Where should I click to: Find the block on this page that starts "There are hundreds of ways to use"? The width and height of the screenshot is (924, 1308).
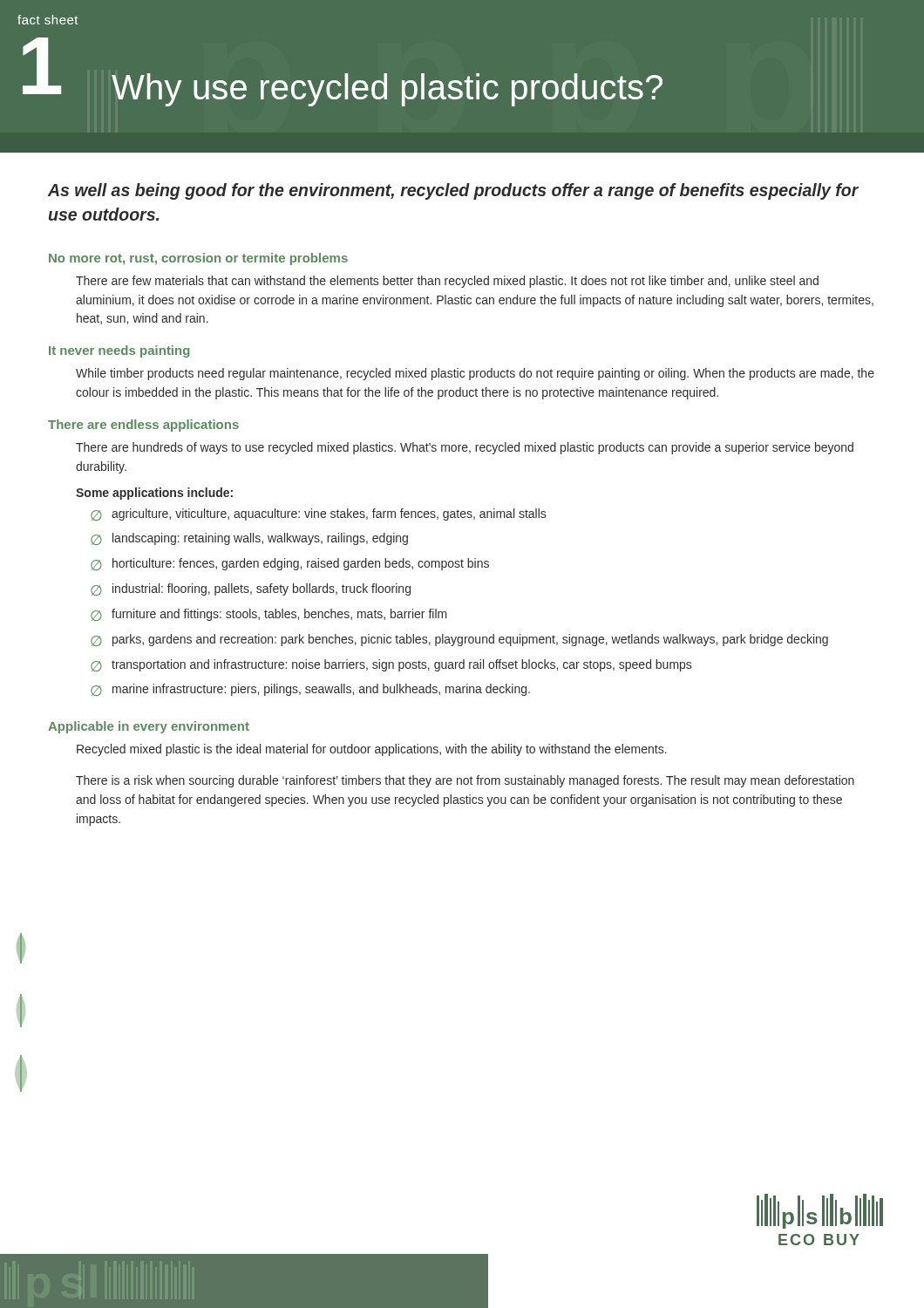[465, 457]
